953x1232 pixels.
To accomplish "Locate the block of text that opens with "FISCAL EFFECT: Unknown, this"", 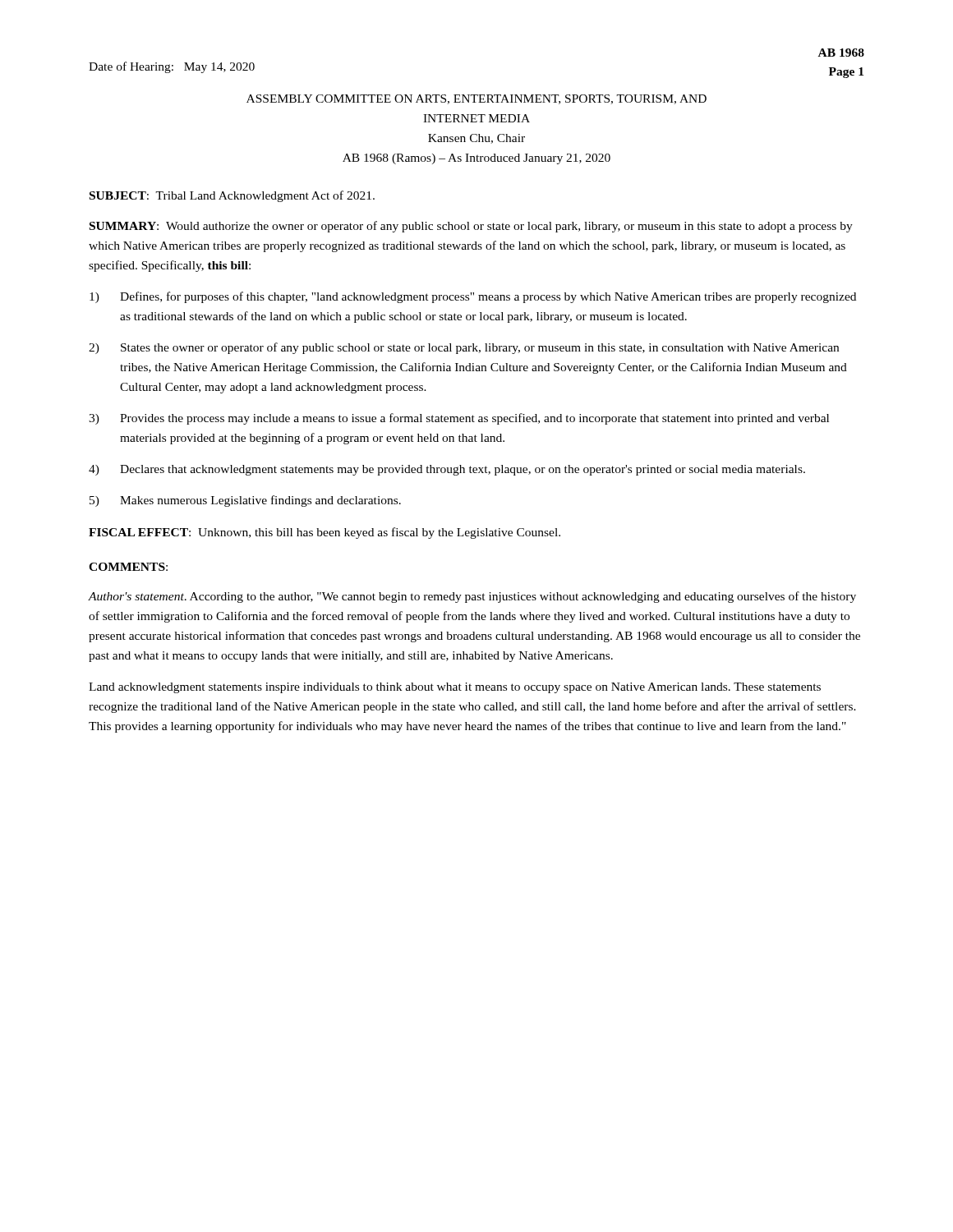I will 325,531.
